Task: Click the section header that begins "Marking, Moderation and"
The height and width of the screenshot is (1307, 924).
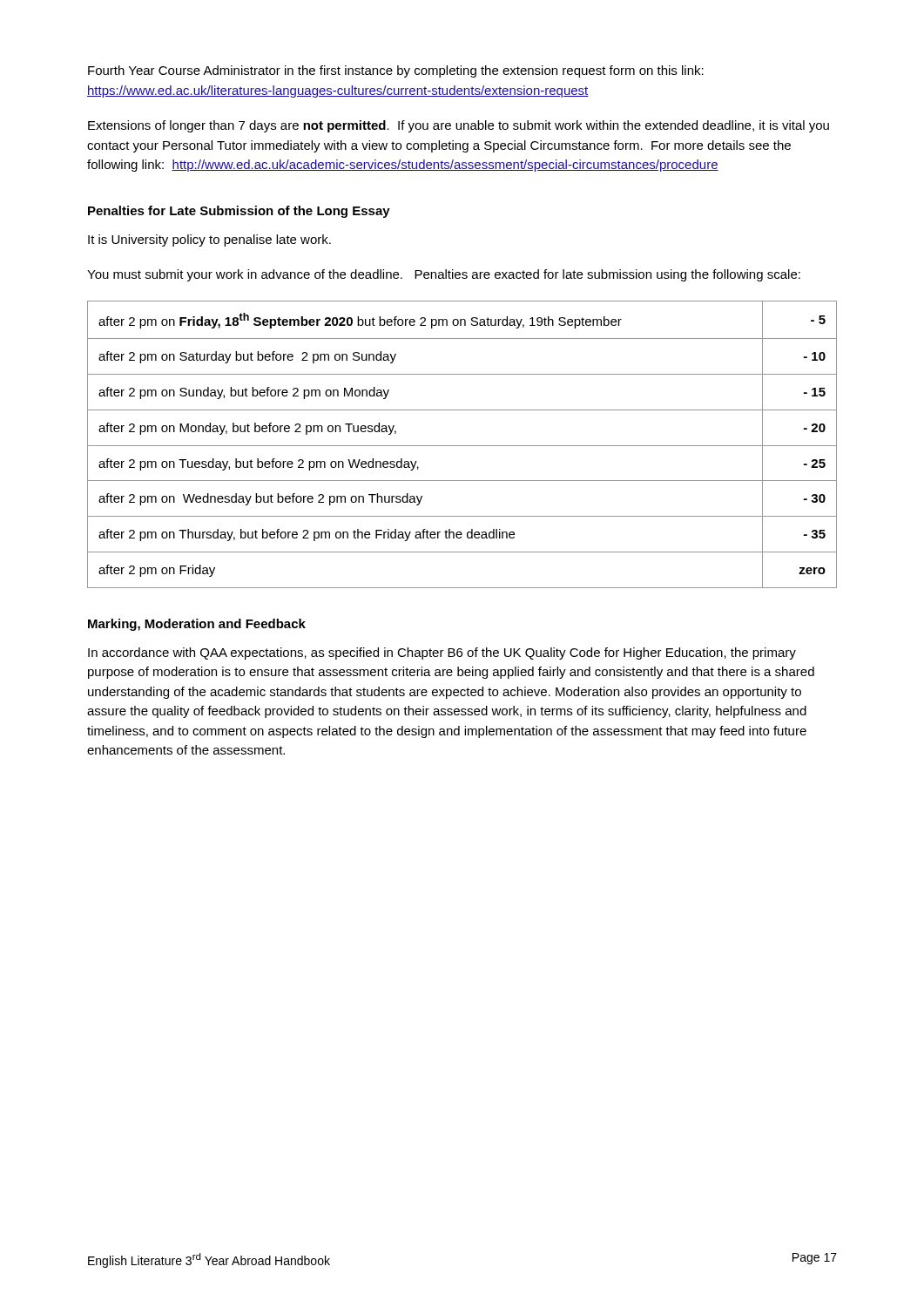Action: (196, 623)
